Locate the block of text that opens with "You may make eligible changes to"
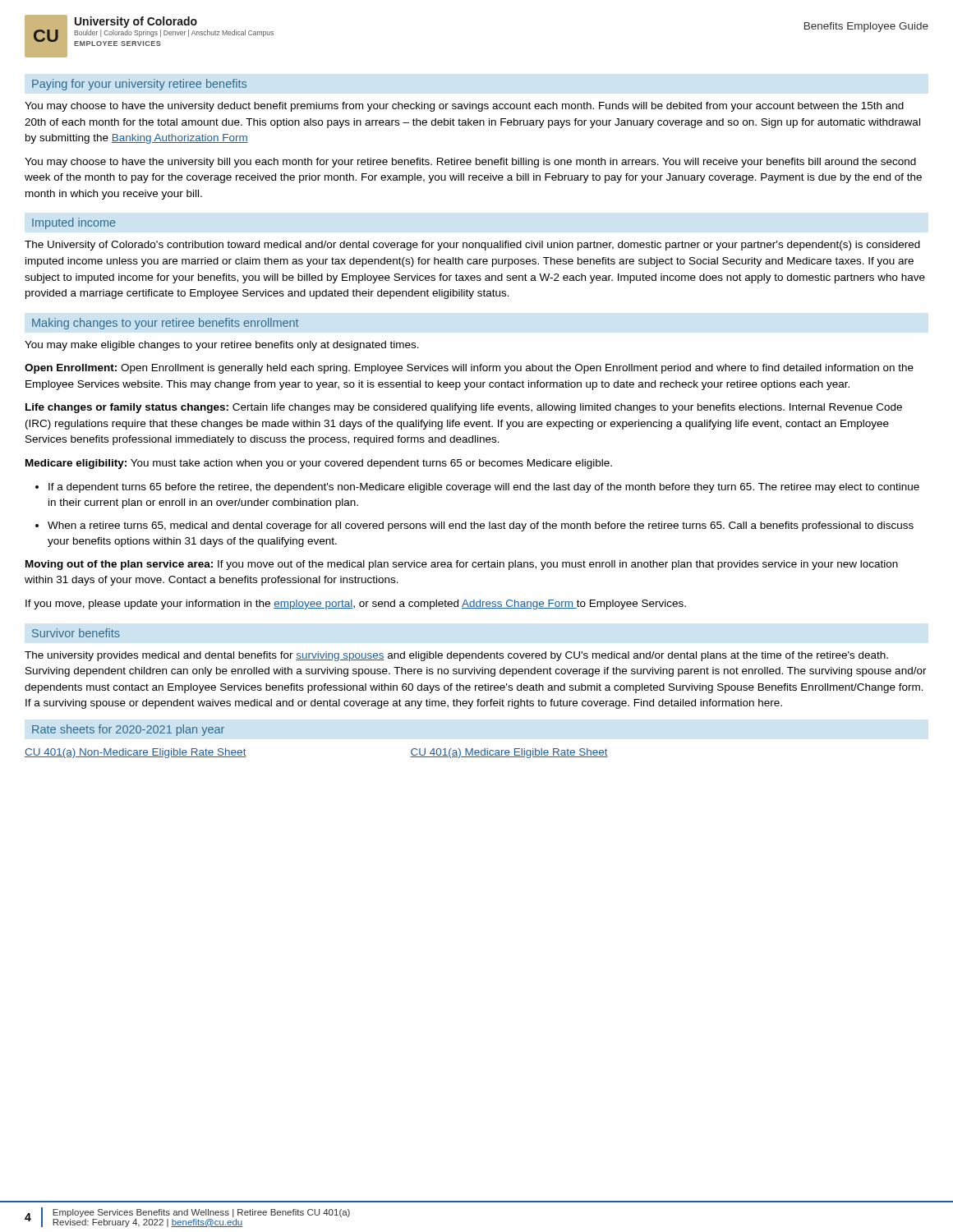 pos(222,344)
